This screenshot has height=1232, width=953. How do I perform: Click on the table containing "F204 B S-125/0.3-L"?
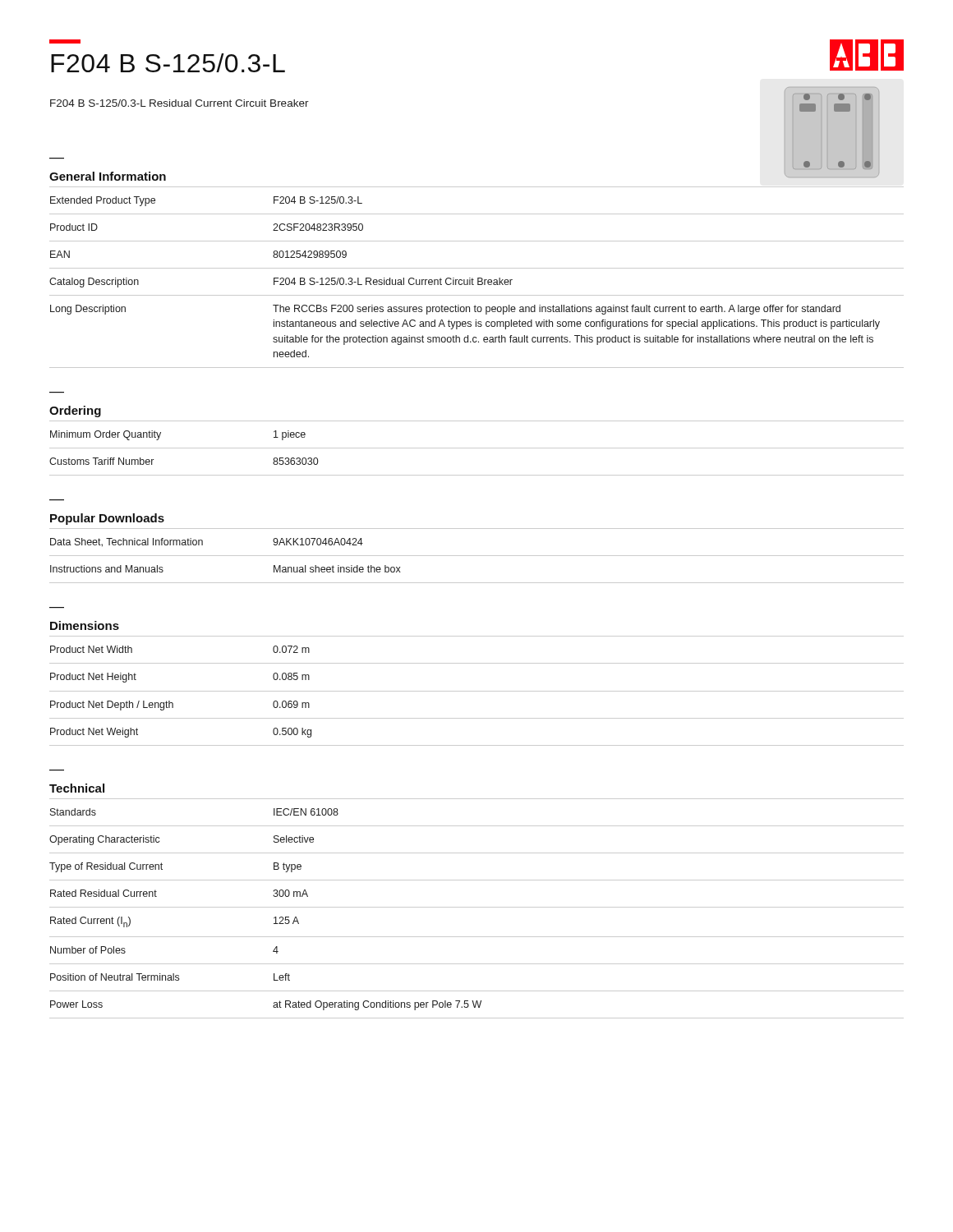(476, 277)
